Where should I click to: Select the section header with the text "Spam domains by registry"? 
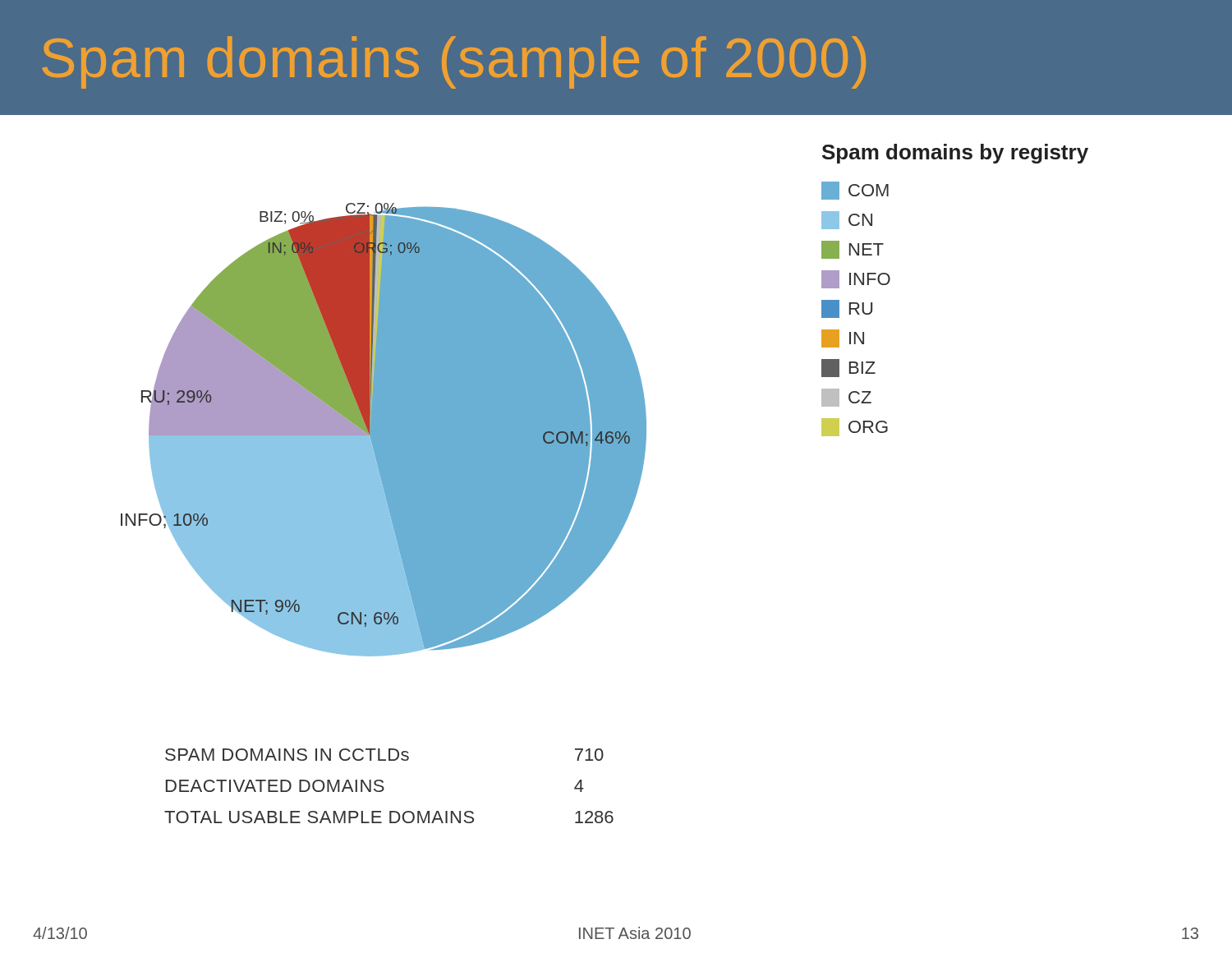pos(955,152)
